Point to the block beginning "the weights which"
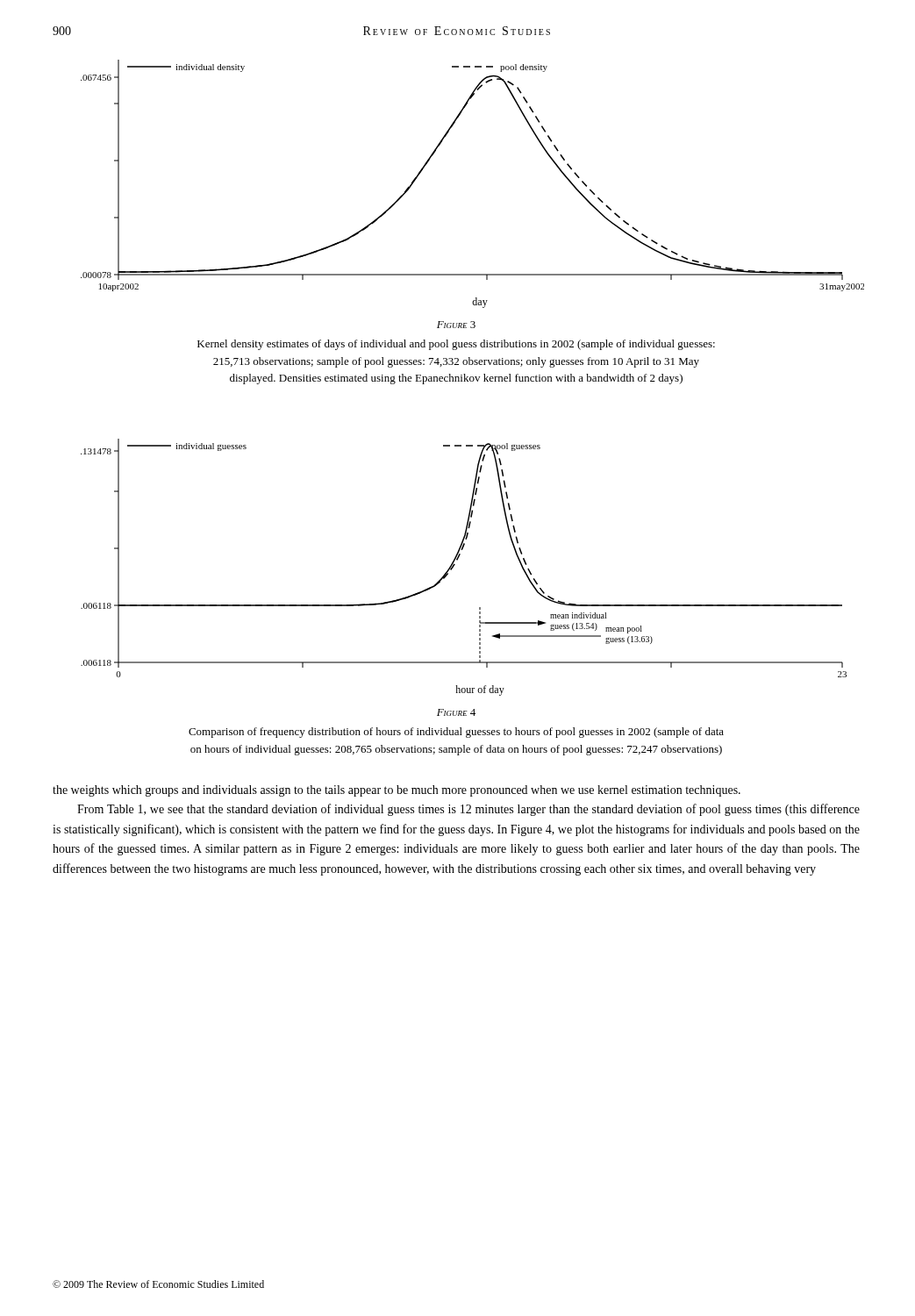 (x=456, y=830)
